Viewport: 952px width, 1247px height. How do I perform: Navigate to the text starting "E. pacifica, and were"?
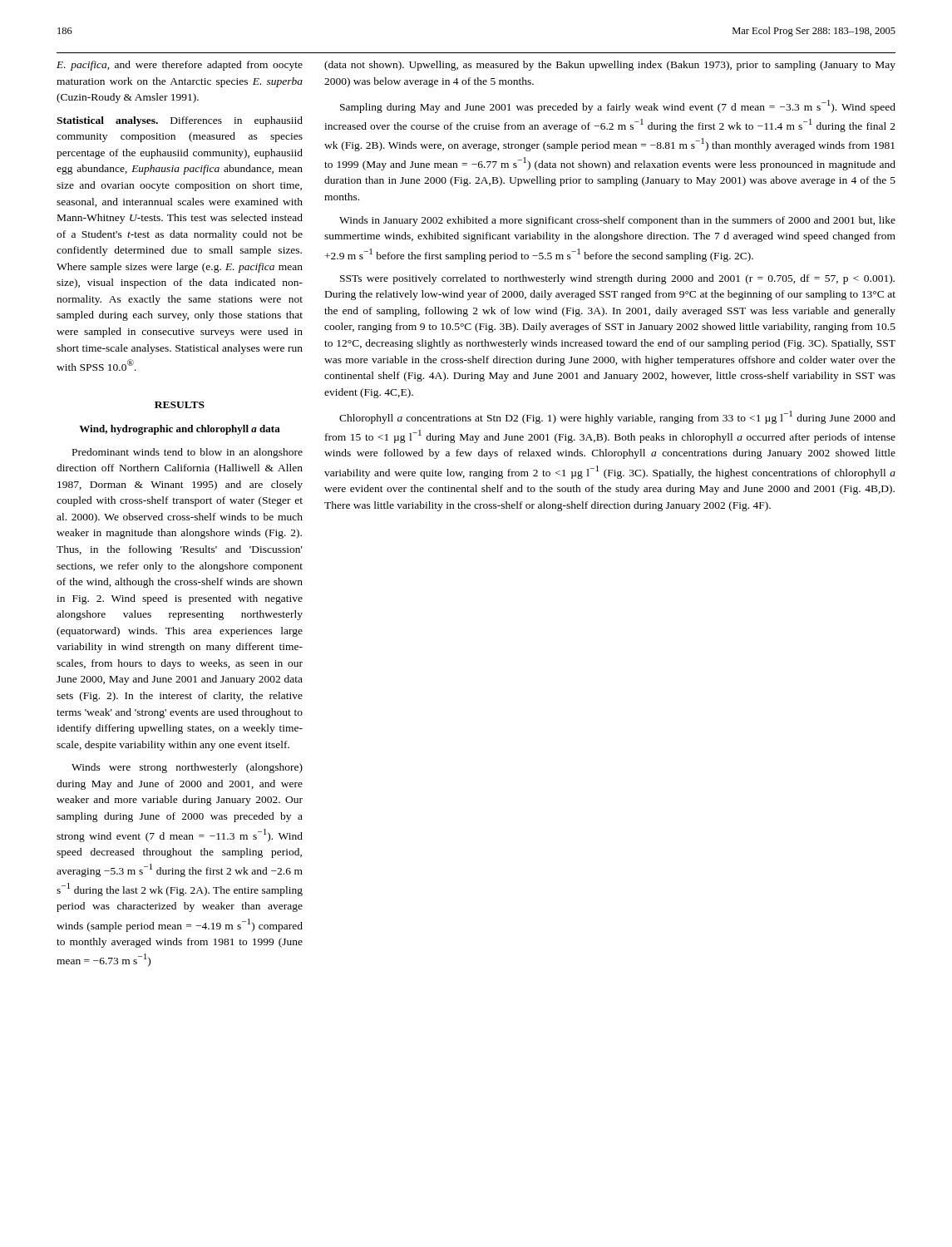tap(180, 216)
